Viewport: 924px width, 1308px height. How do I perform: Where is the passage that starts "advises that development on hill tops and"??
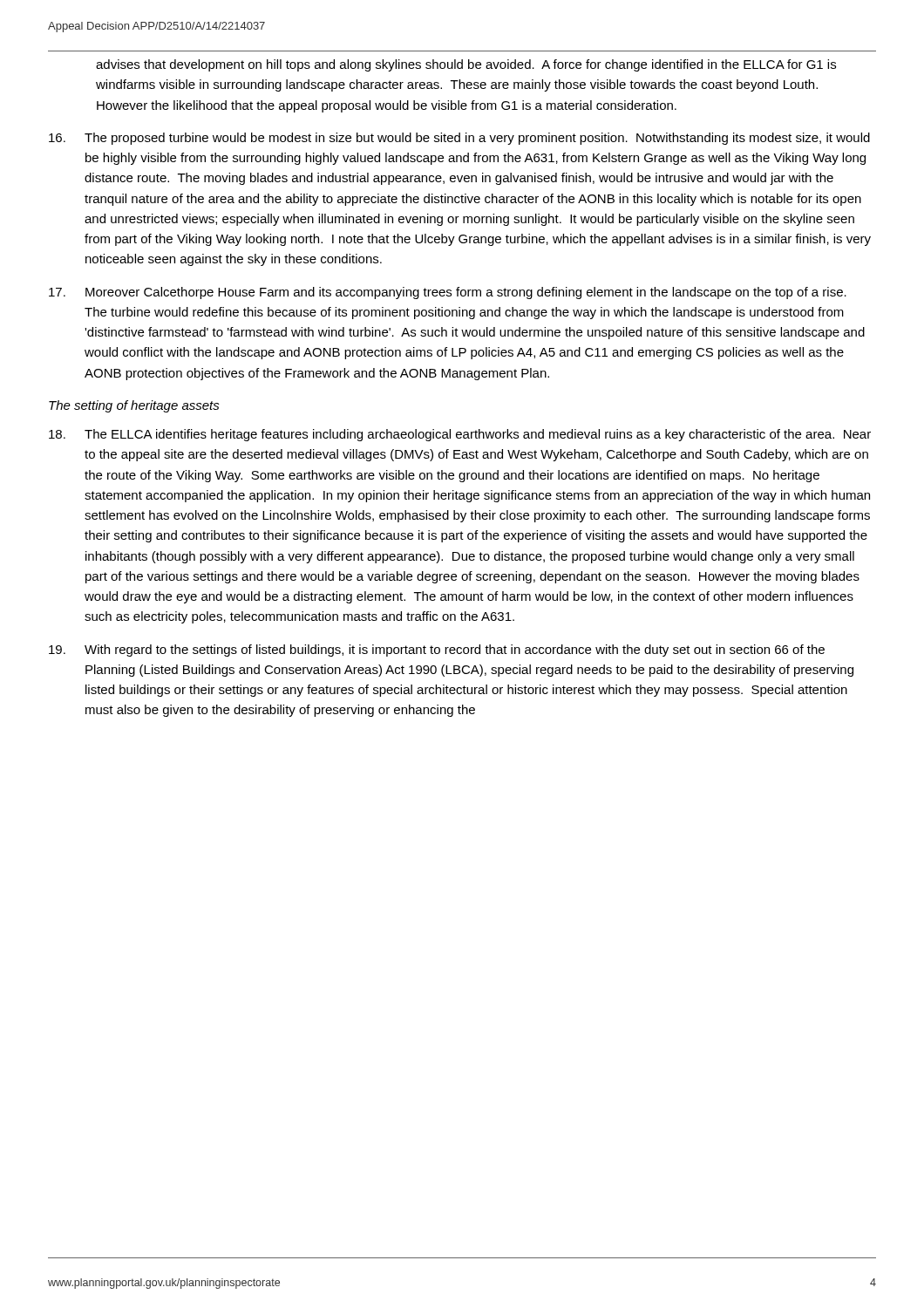click(x=466, y=84)
